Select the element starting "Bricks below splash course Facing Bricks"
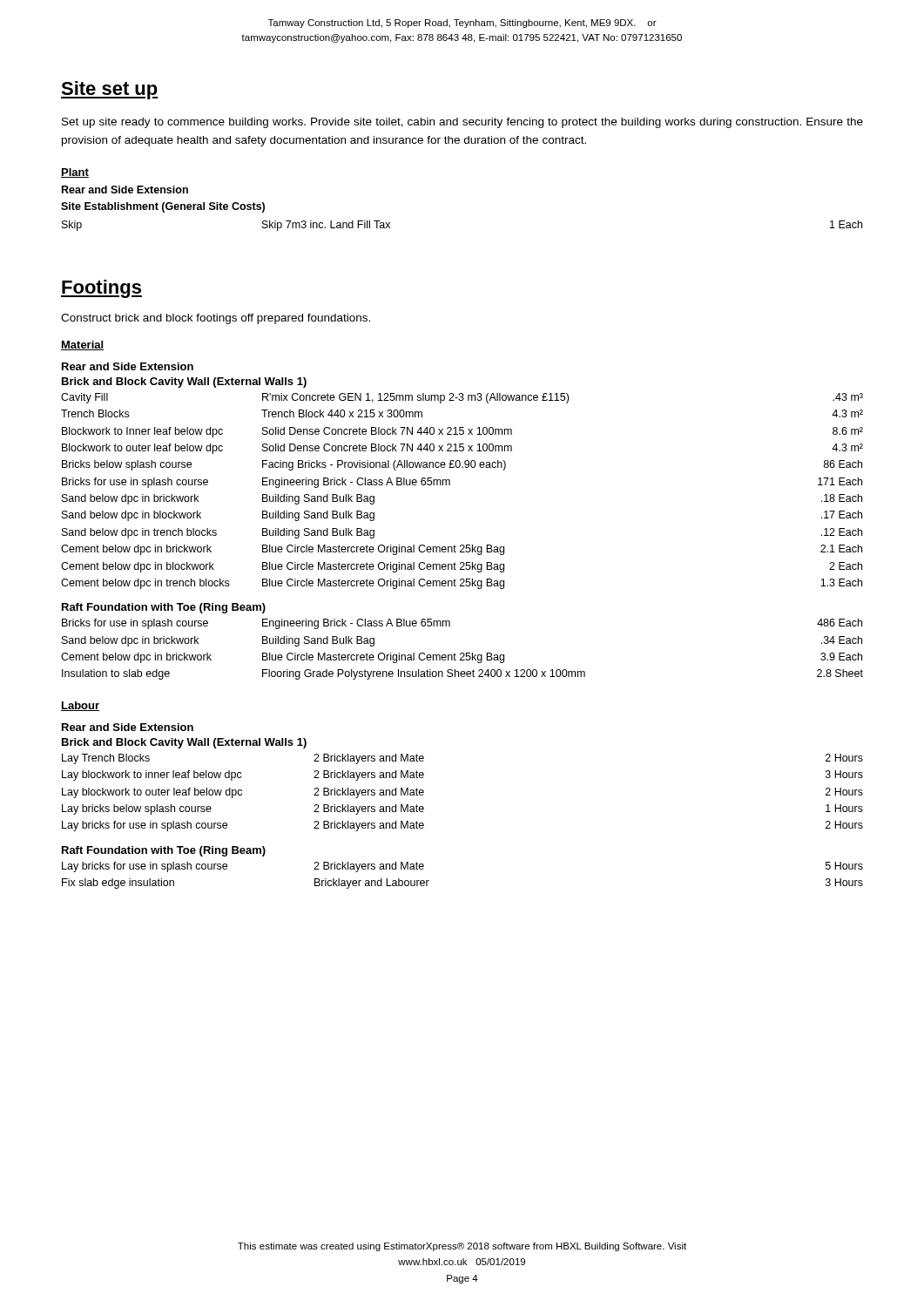The image size is (924, 1307). click(462, 465)
